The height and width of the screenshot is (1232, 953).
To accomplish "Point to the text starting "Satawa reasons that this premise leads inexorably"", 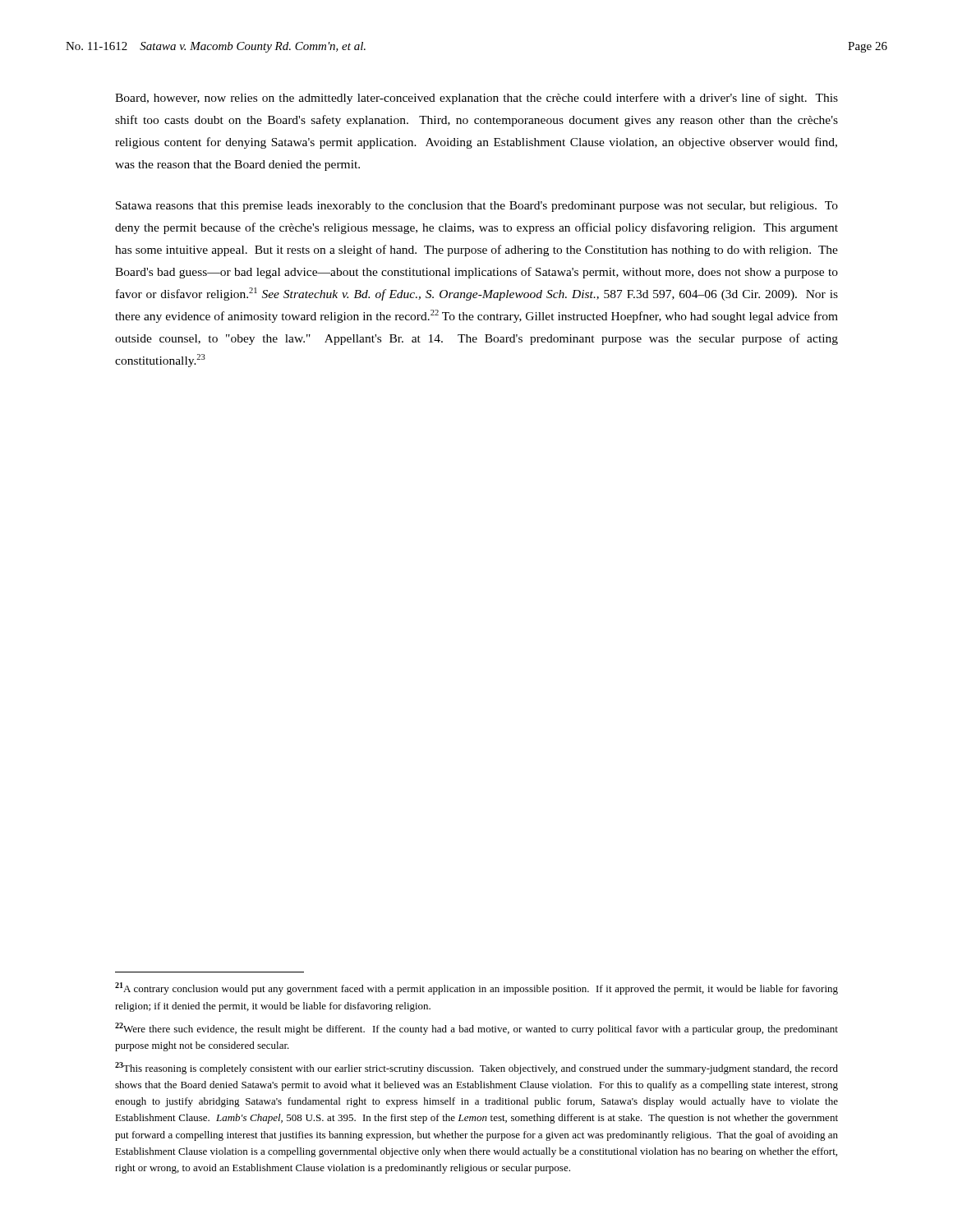I will click(476, 283).
